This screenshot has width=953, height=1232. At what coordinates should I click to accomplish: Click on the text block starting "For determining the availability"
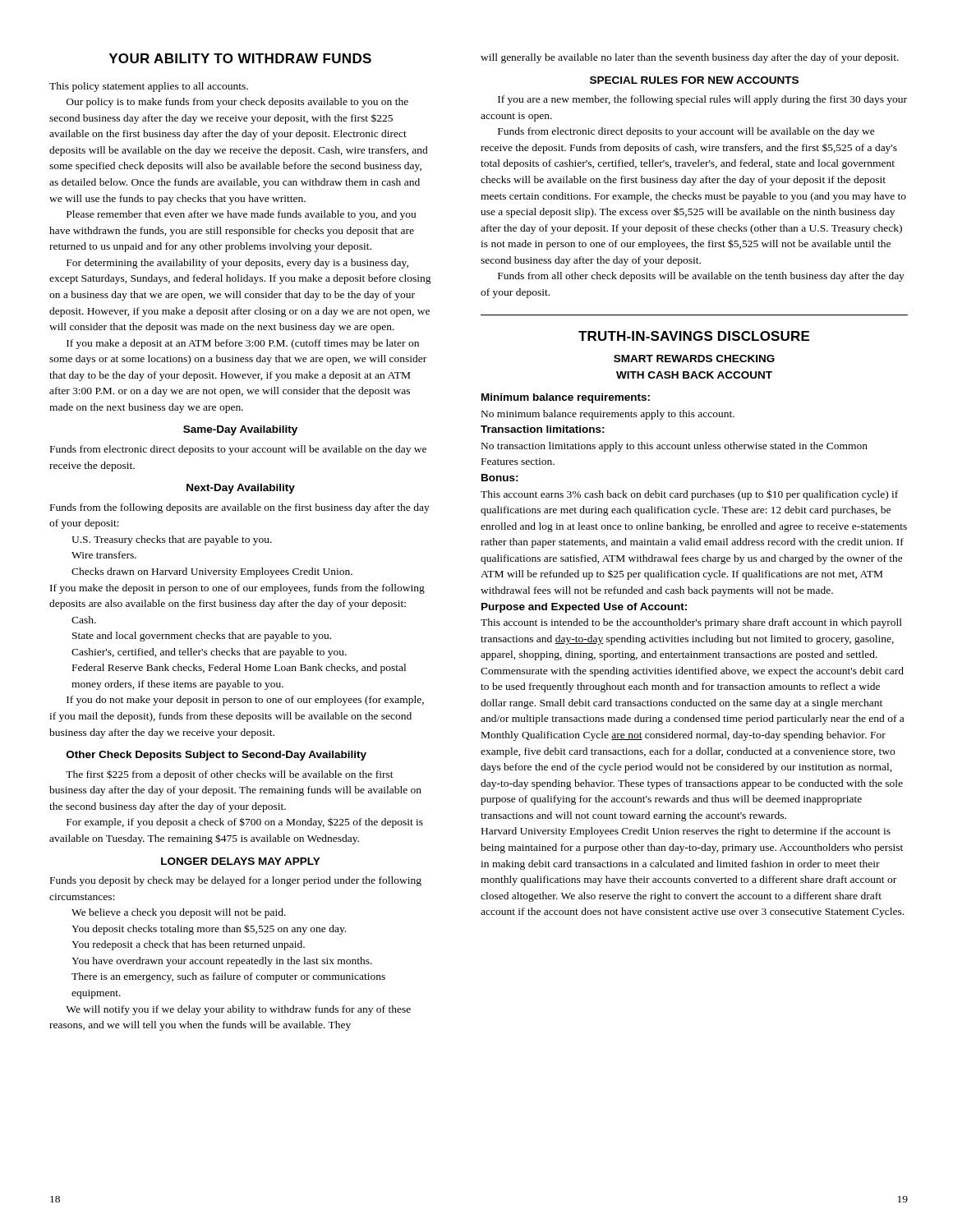[240, 295]
